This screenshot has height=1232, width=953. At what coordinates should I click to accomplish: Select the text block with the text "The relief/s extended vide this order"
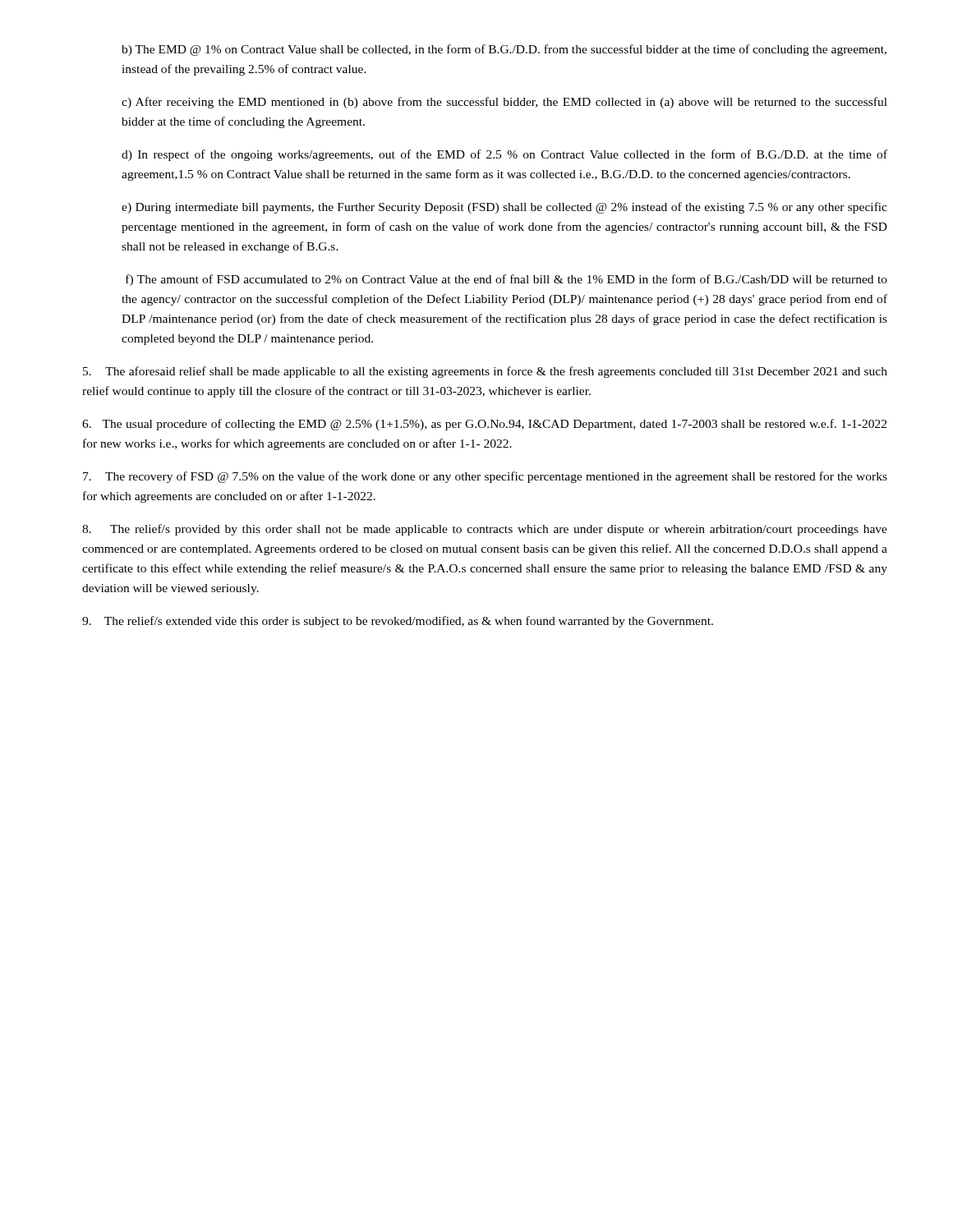398,621
